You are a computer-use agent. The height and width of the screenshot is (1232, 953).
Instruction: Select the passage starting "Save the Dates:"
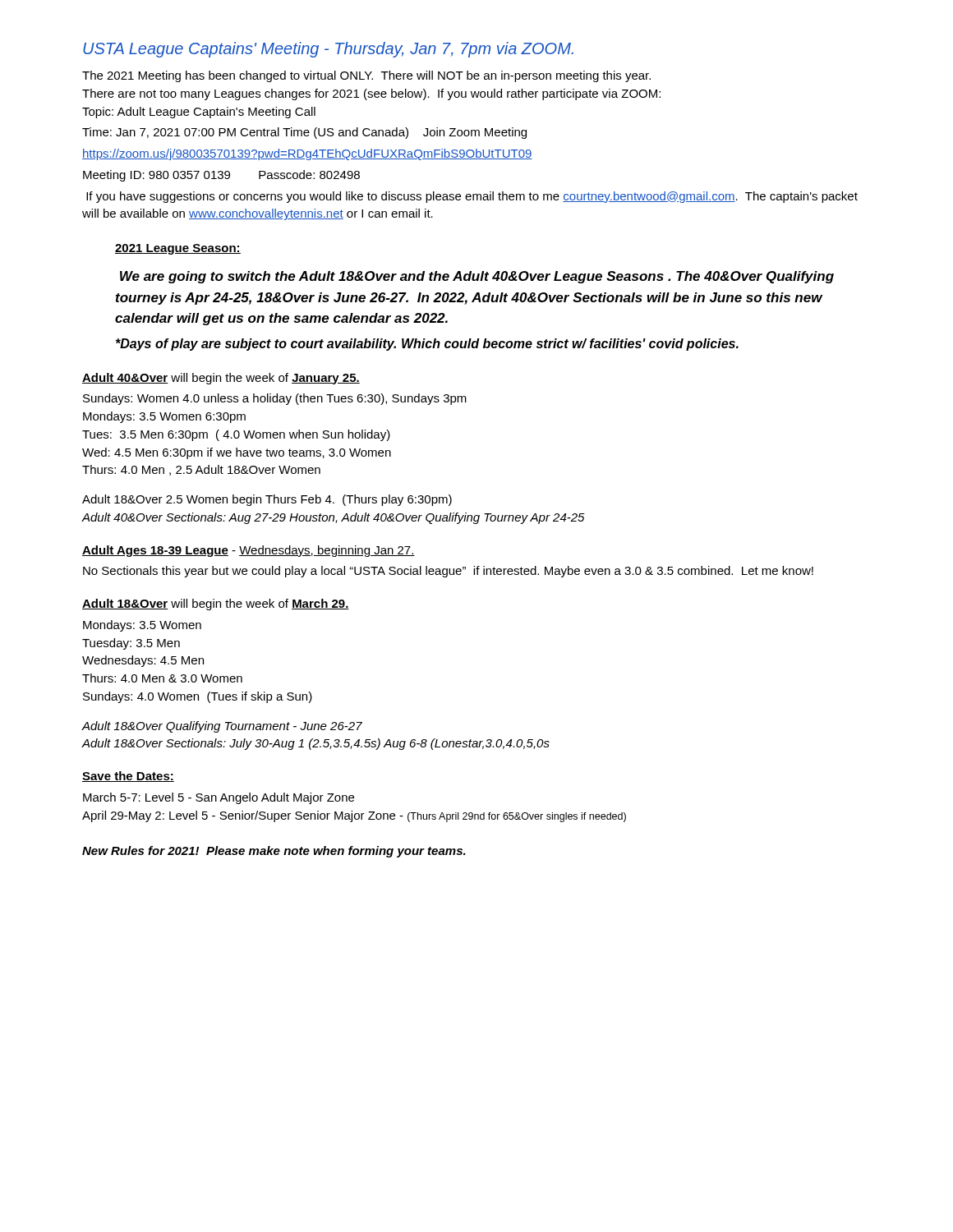click(x=128, y=776)
